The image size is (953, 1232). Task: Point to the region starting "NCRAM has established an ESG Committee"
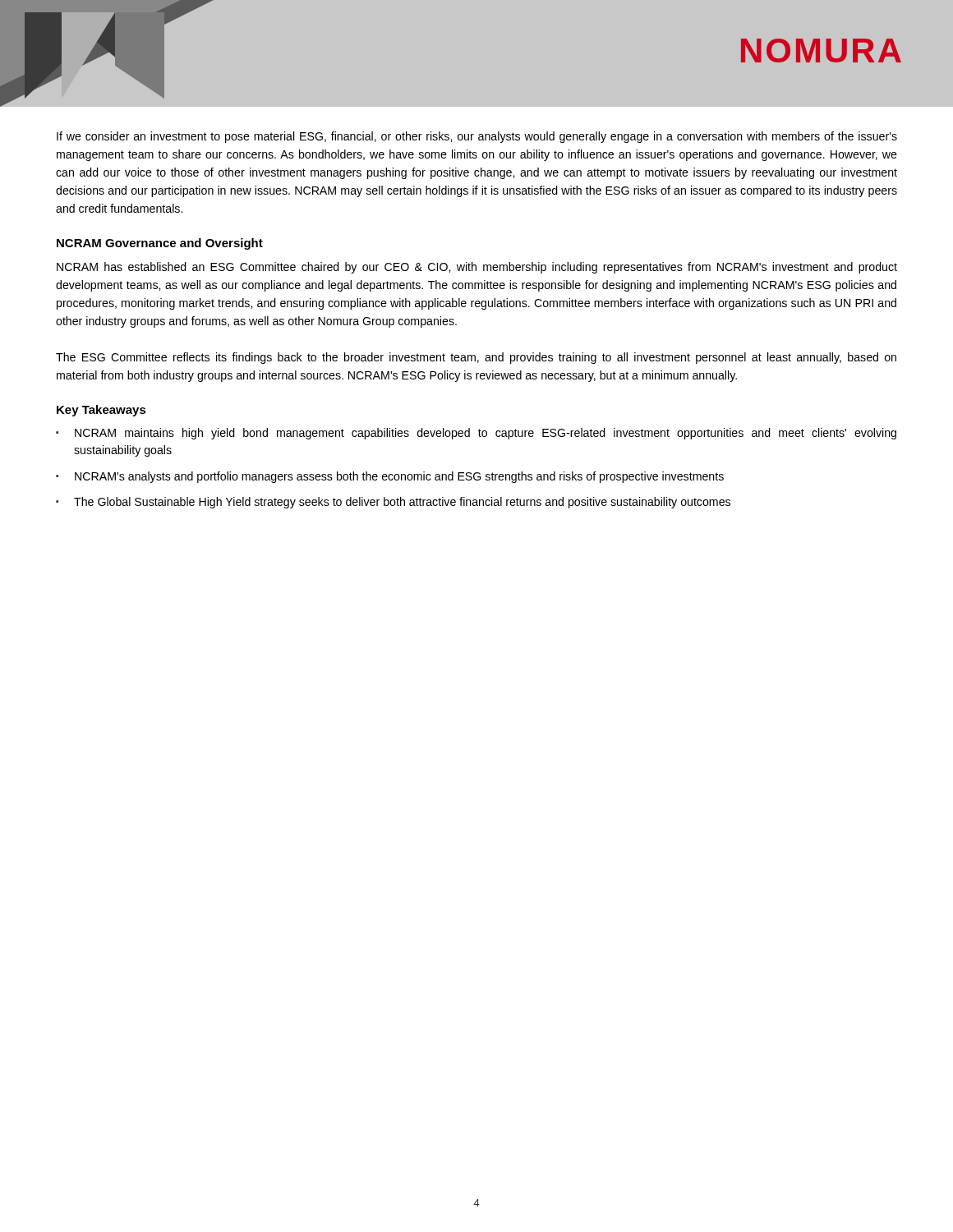[x=476, y=294]
